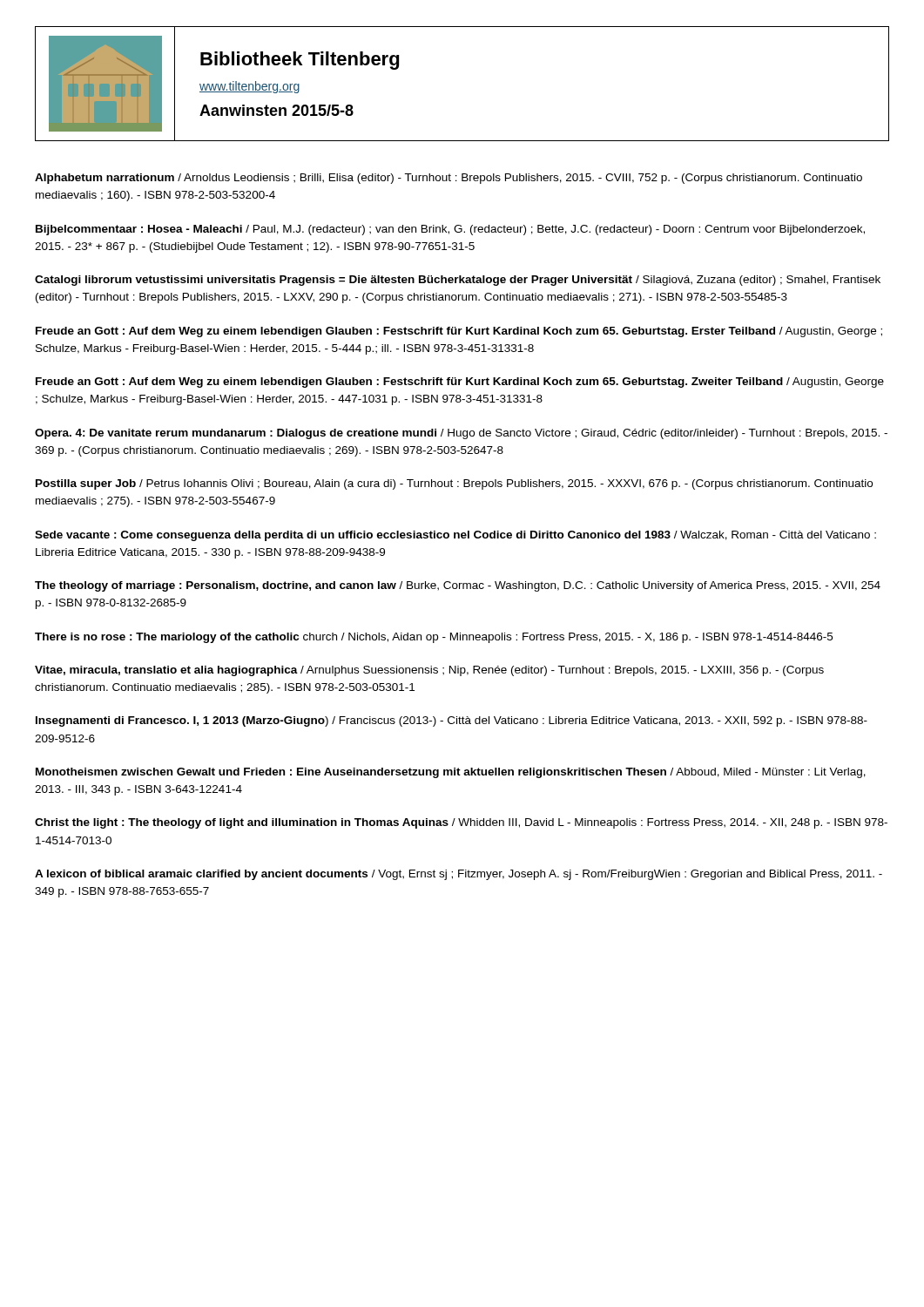Navigate to the block starting "A lexicon of biblical aramaic clarified by ancient"
924x1307 pixels.
click(x=459, y=882)
